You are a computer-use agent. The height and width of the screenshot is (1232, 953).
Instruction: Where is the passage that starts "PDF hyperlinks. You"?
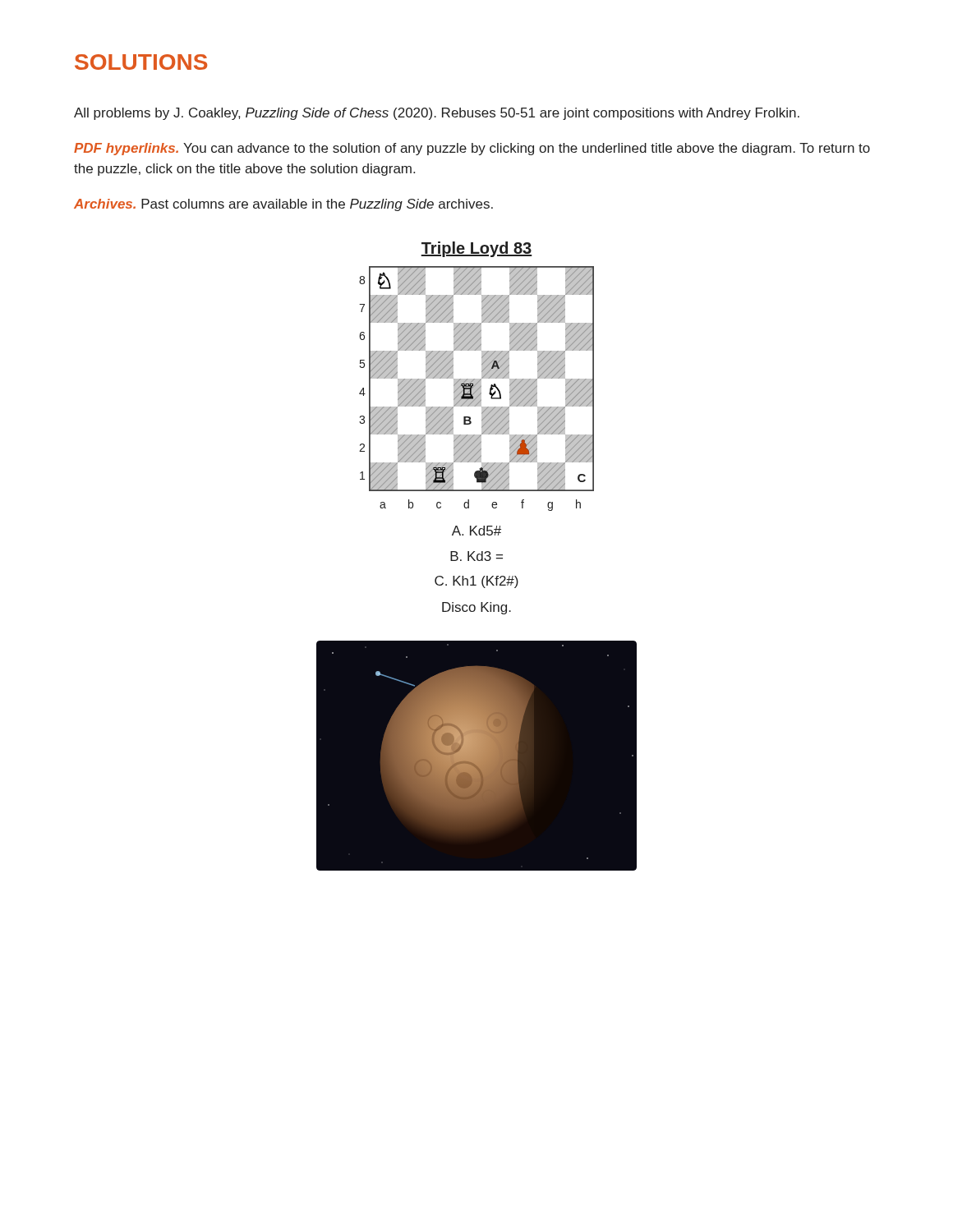coord(476,159)
